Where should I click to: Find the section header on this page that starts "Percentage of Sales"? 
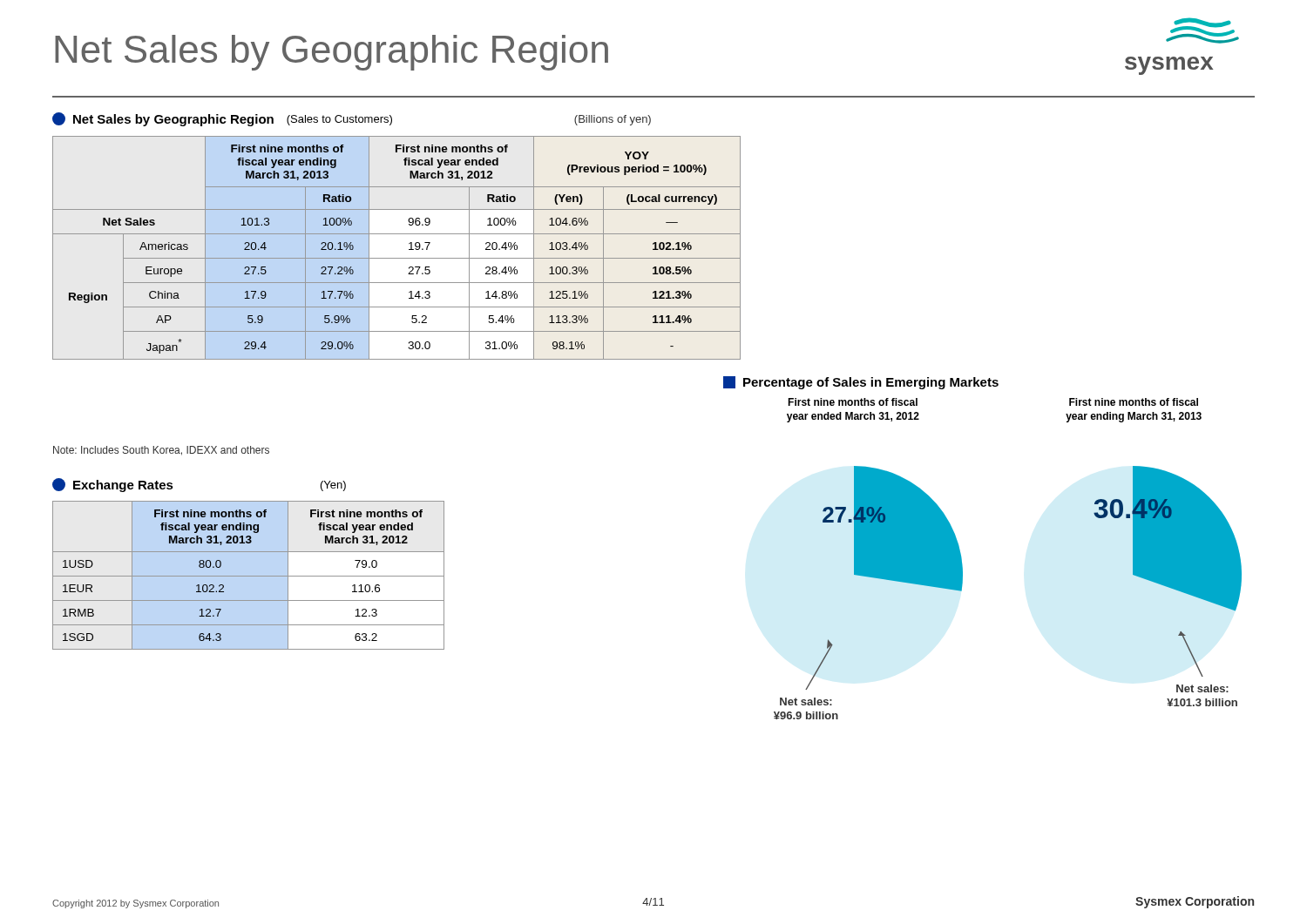861,382
